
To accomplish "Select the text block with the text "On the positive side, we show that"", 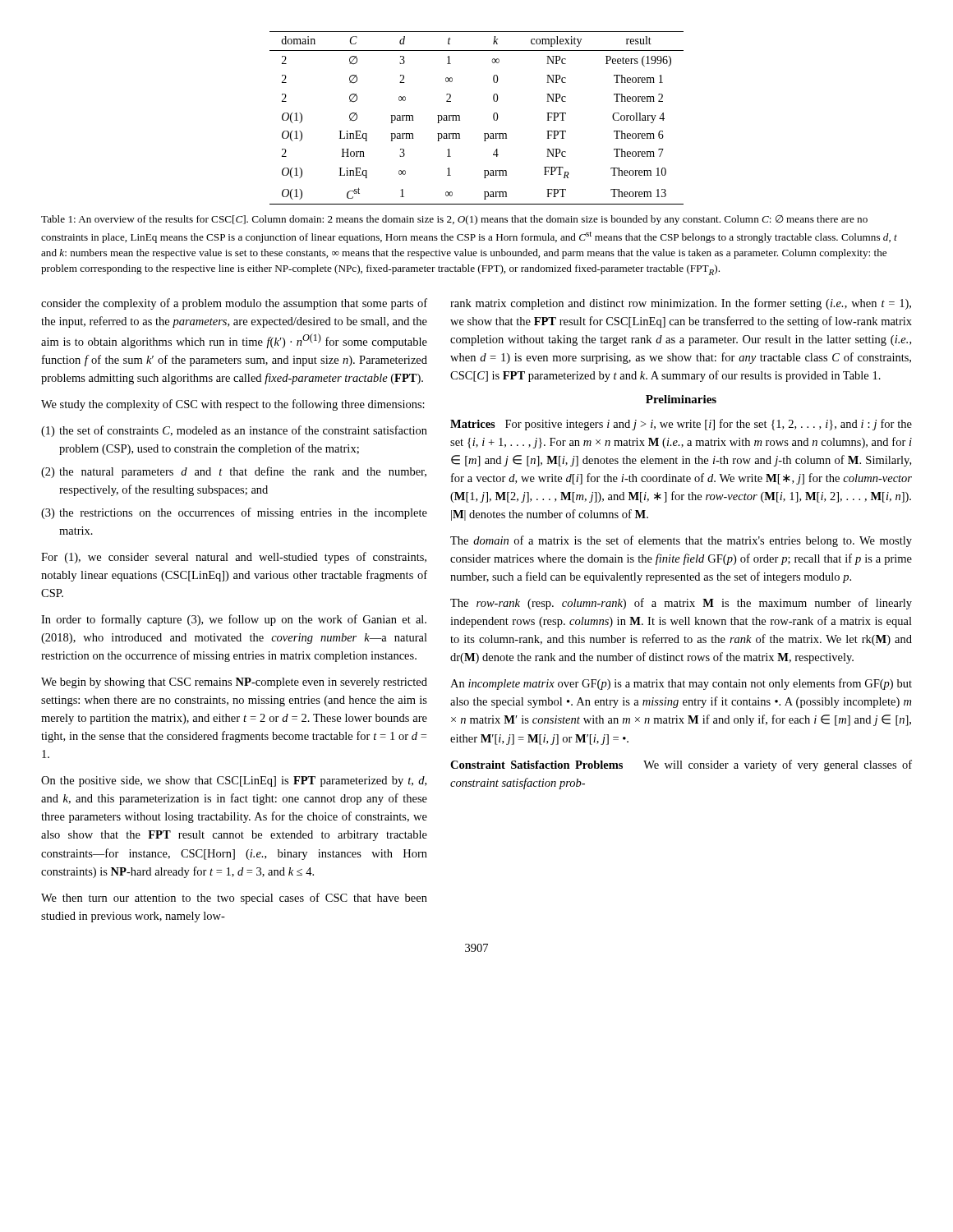I will 234,826.
